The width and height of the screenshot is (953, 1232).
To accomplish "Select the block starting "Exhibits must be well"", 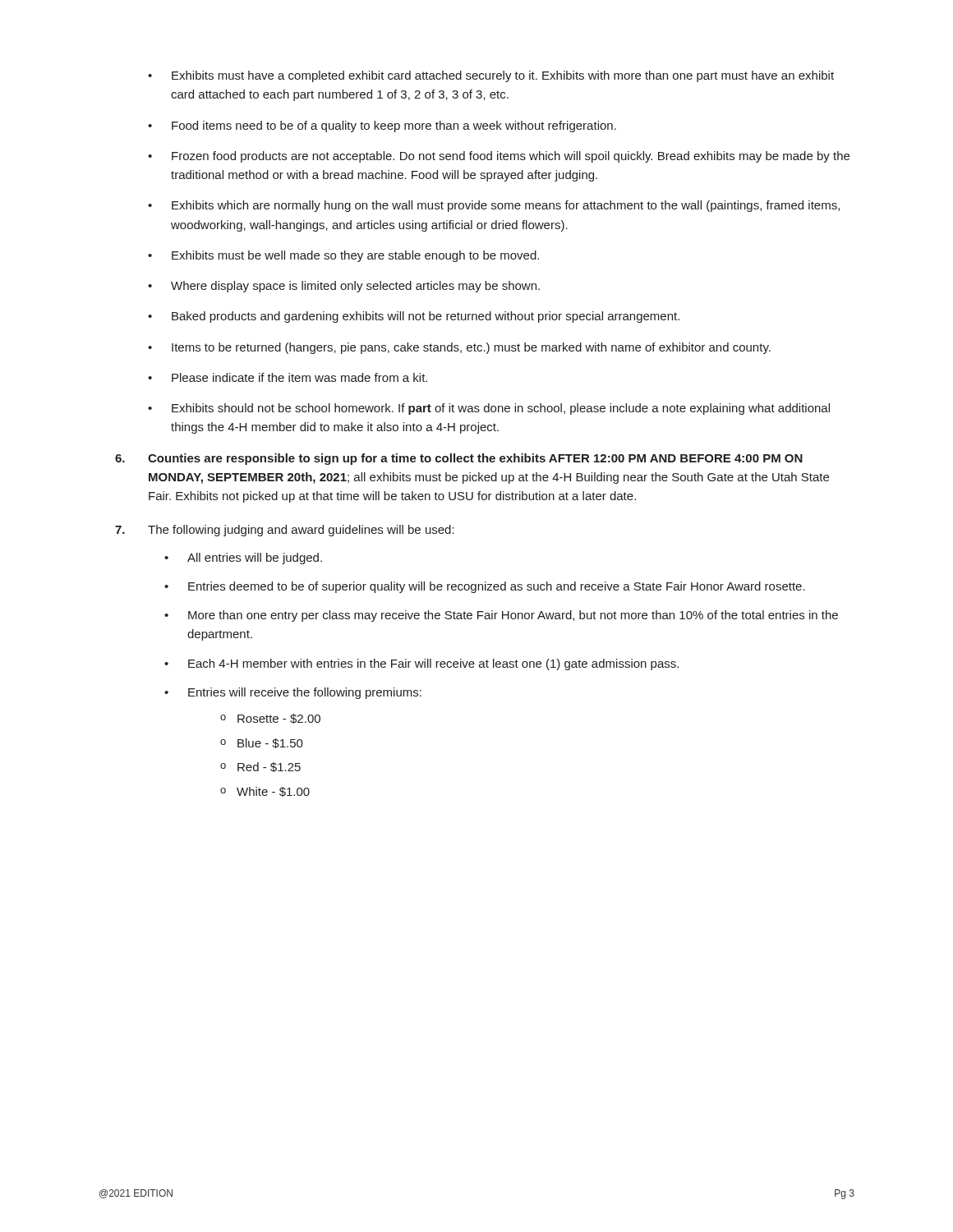I will [x=355, y=255].
